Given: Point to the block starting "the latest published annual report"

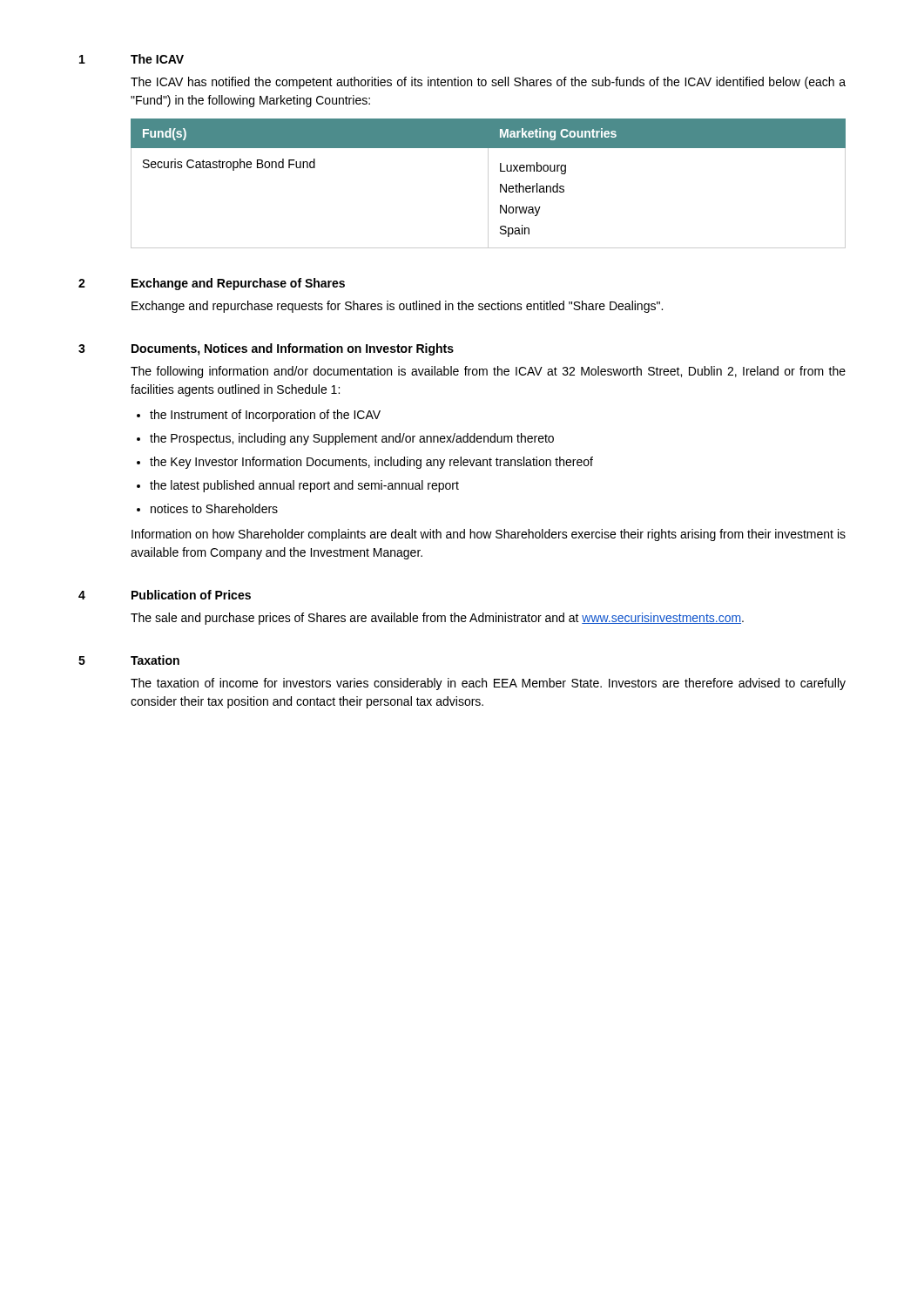Looking at the screenshot, I should click(x=304, y=485).
